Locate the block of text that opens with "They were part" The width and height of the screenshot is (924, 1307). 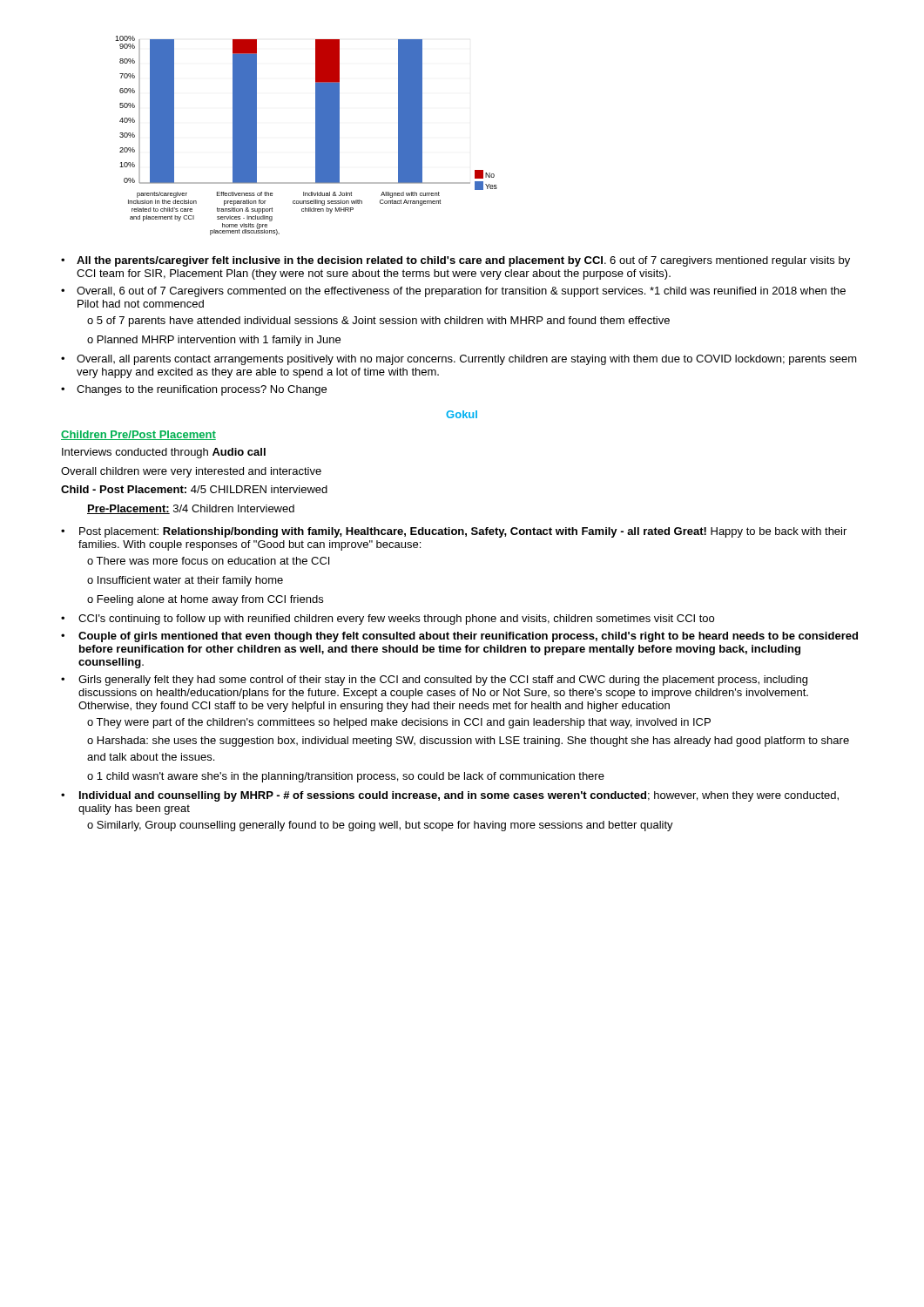404,722
